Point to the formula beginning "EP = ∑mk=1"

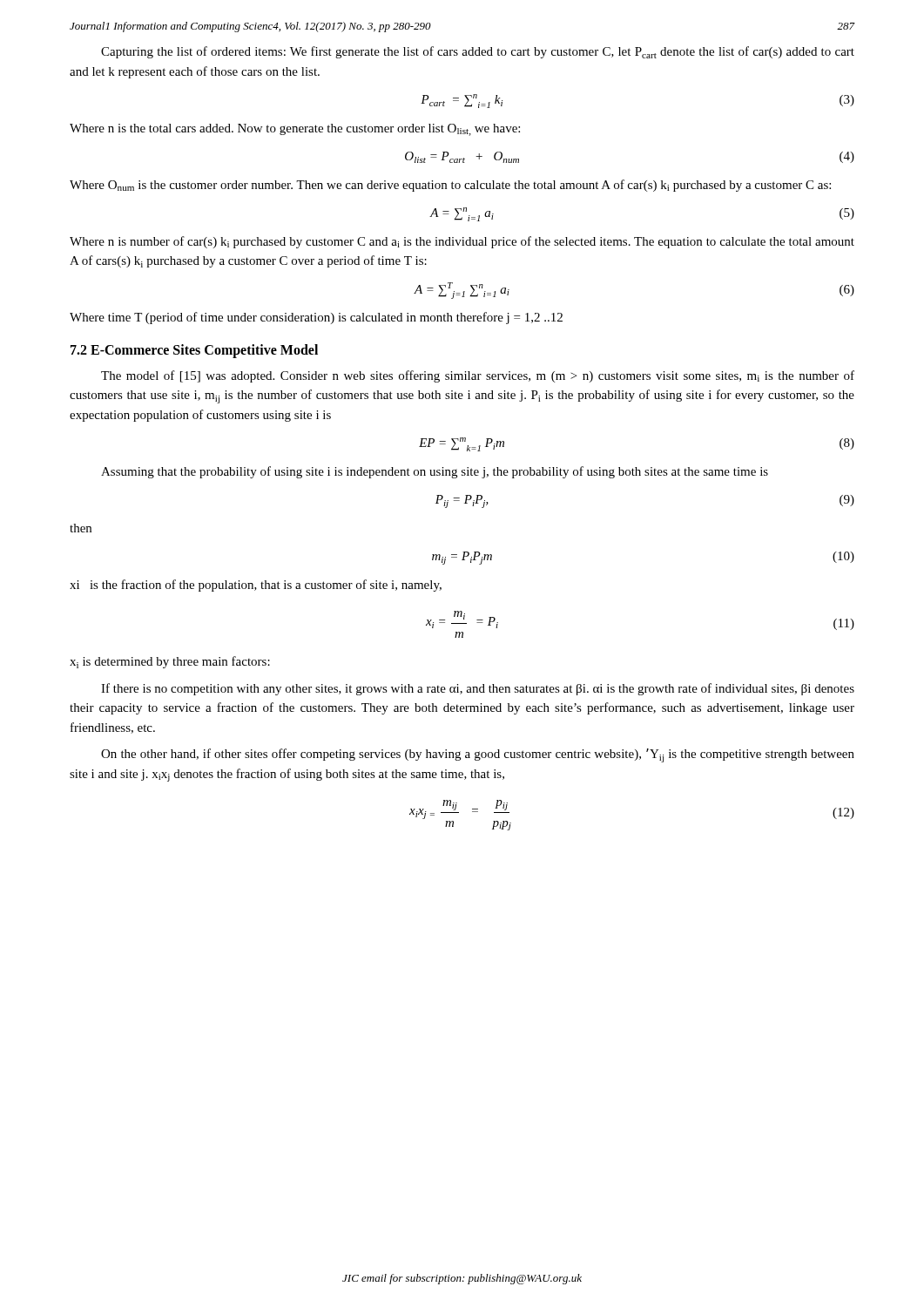462,443
